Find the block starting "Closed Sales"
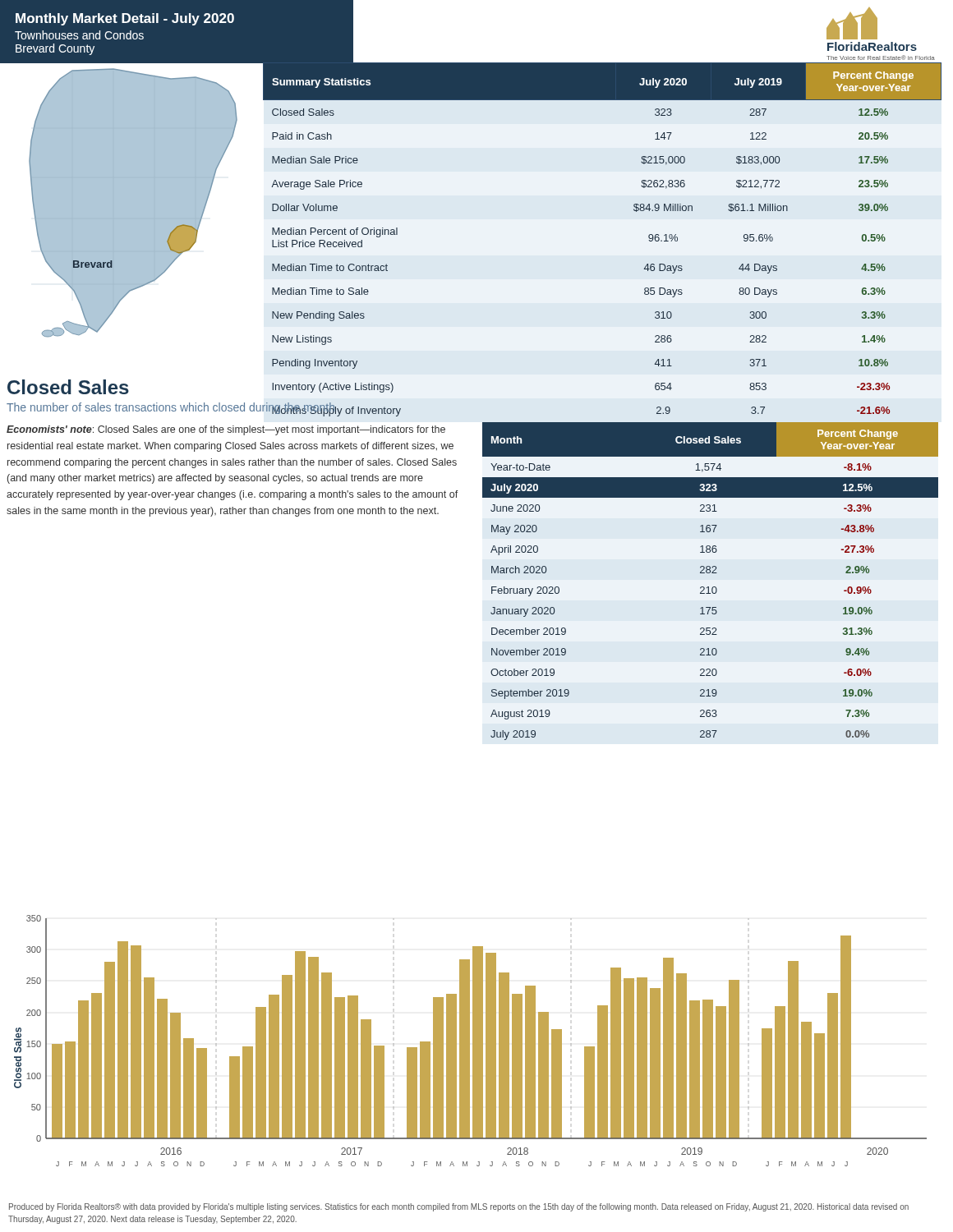The image size is (953, 1232). 68,387
